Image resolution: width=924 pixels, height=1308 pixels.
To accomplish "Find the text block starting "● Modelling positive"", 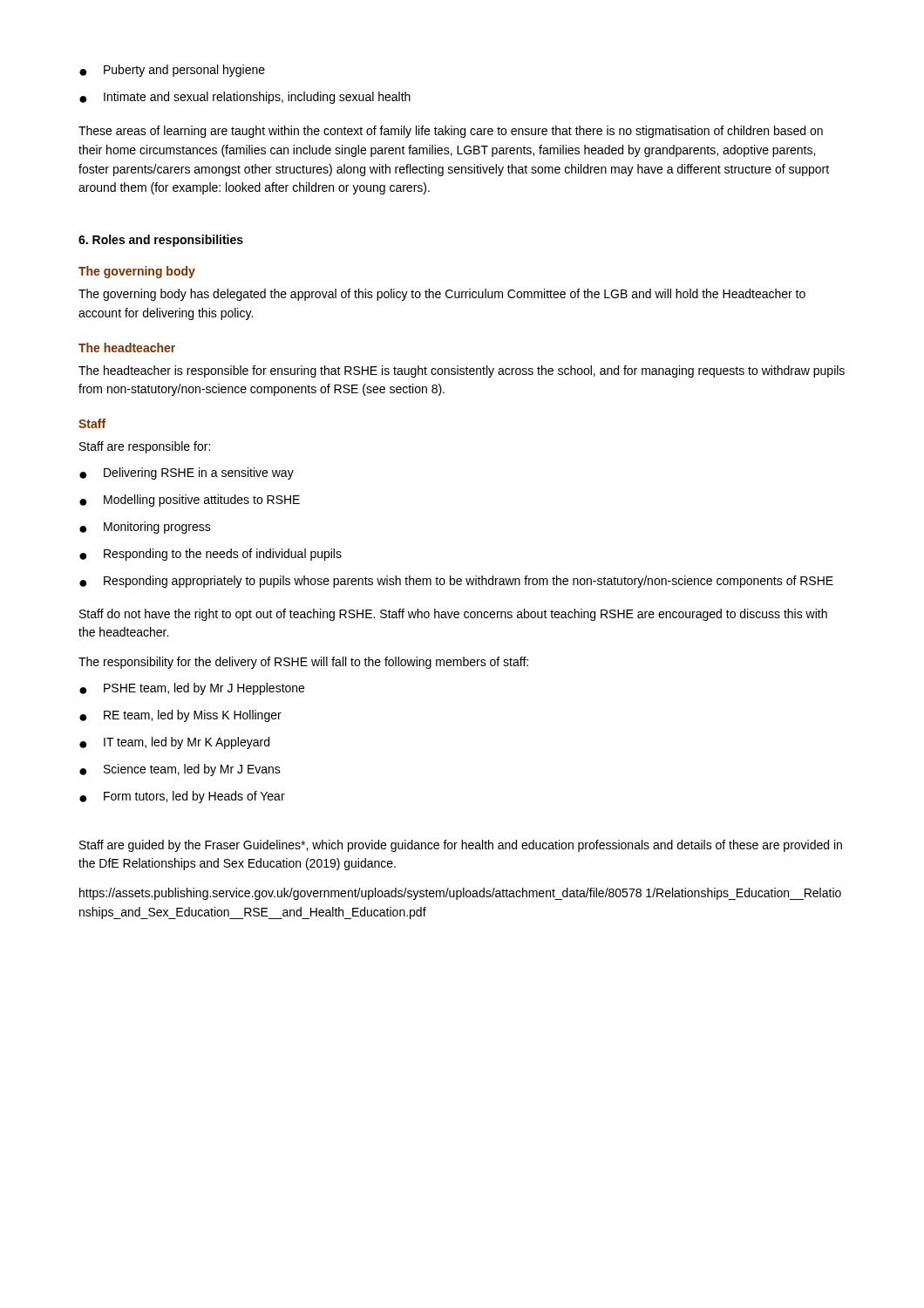I will click(x=190, y=501).
